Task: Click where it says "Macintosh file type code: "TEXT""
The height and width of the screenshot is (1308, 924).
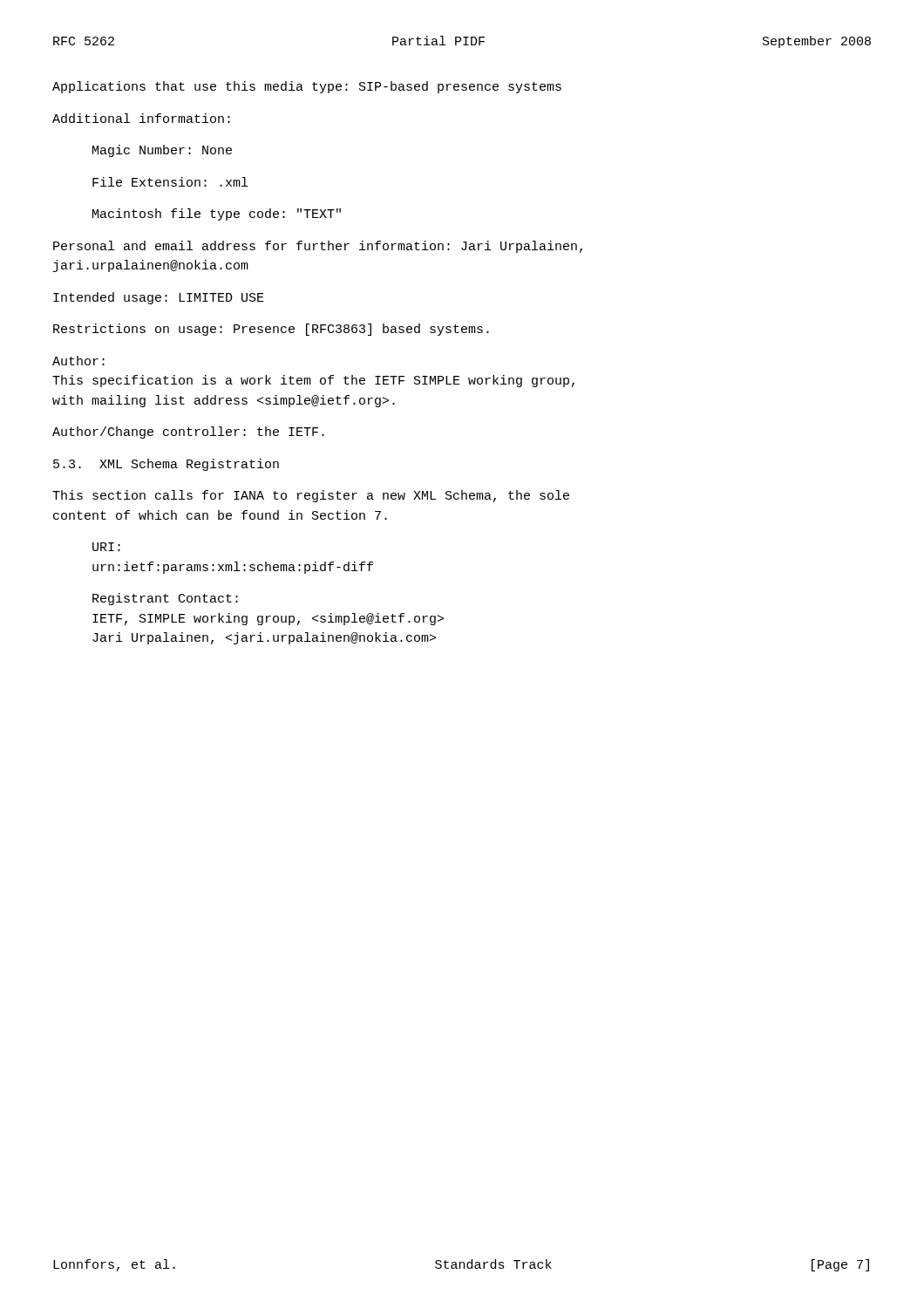Action: [x=217, y=215]
